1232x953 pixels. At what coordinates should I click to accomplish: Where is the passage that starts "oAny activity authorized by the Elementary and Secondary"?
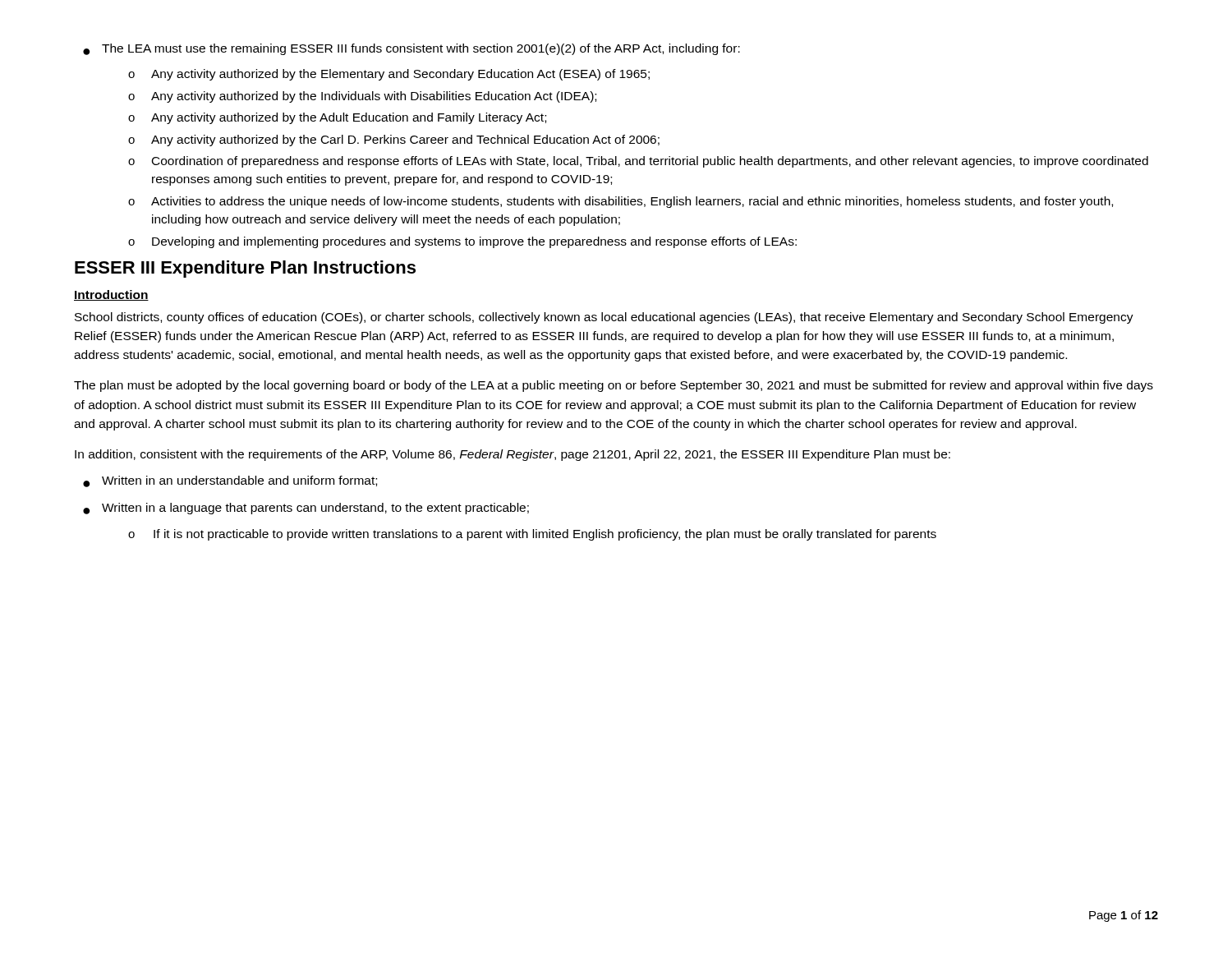639,74
